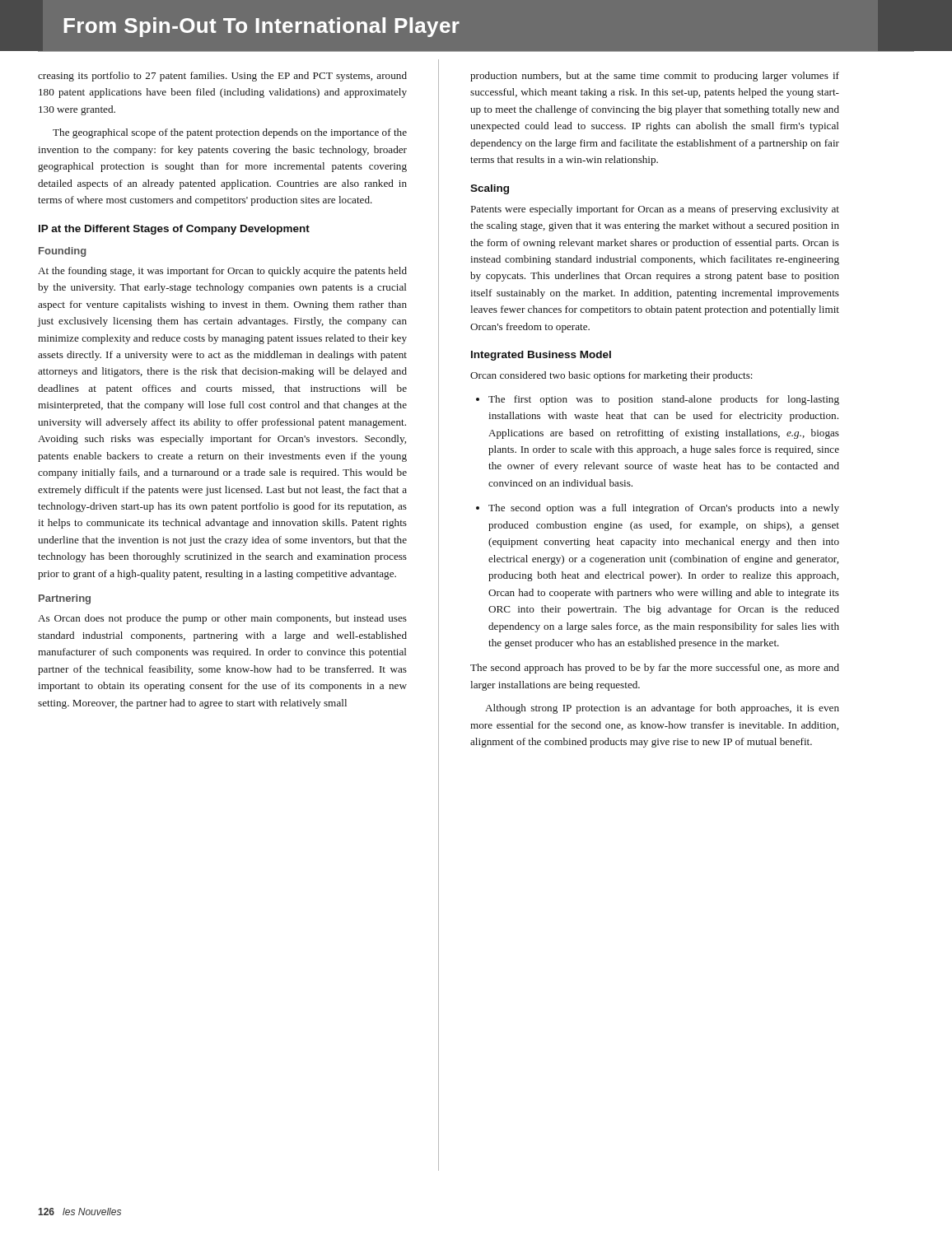This screenshot has height=1235, width=952.
Task: Select the text block with the text "Orcan considered two basic options for"
Action: tap(655, 376)
